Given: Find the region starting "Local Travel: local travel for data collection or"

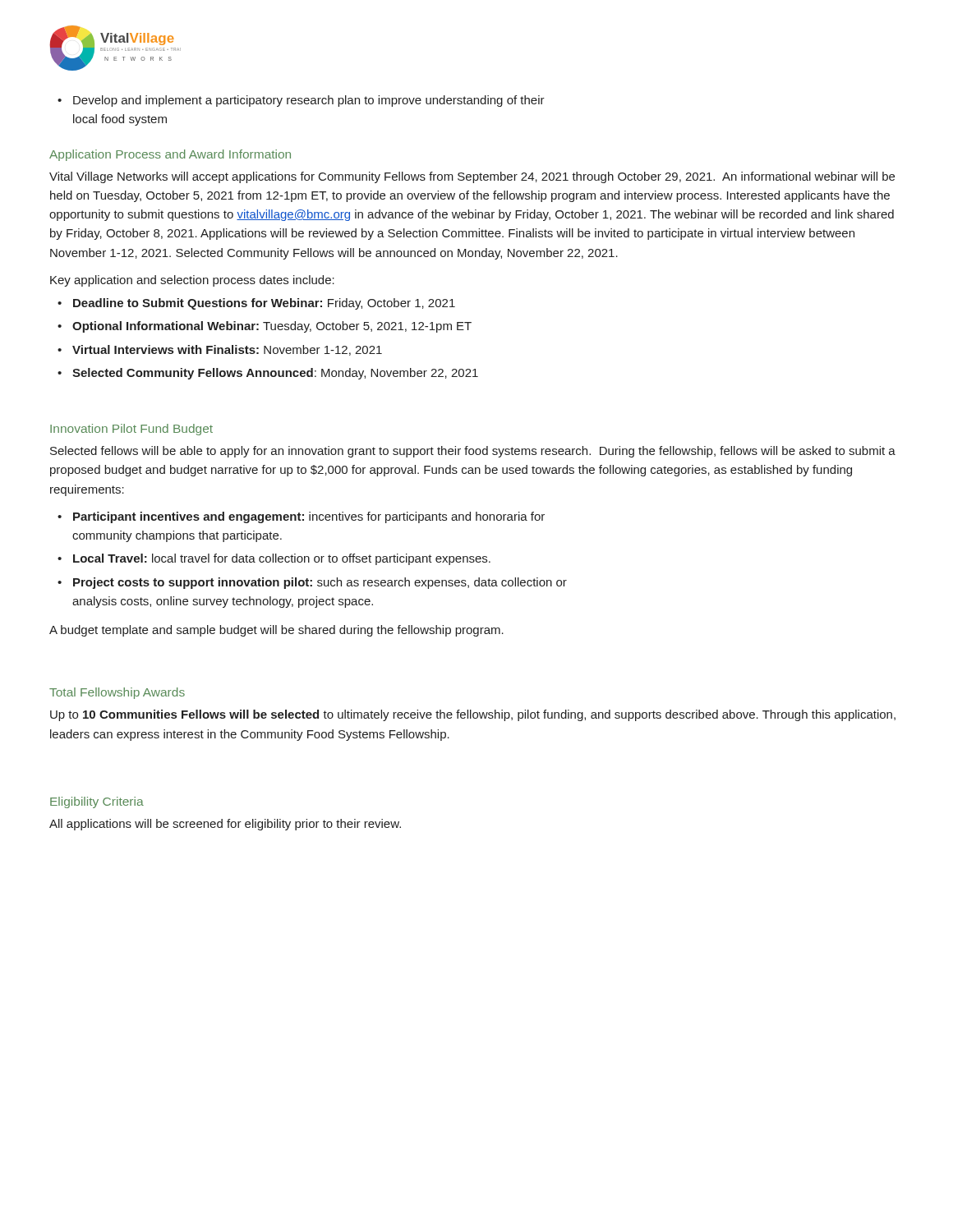Looking at the screenshot, I should coord(476,558).
